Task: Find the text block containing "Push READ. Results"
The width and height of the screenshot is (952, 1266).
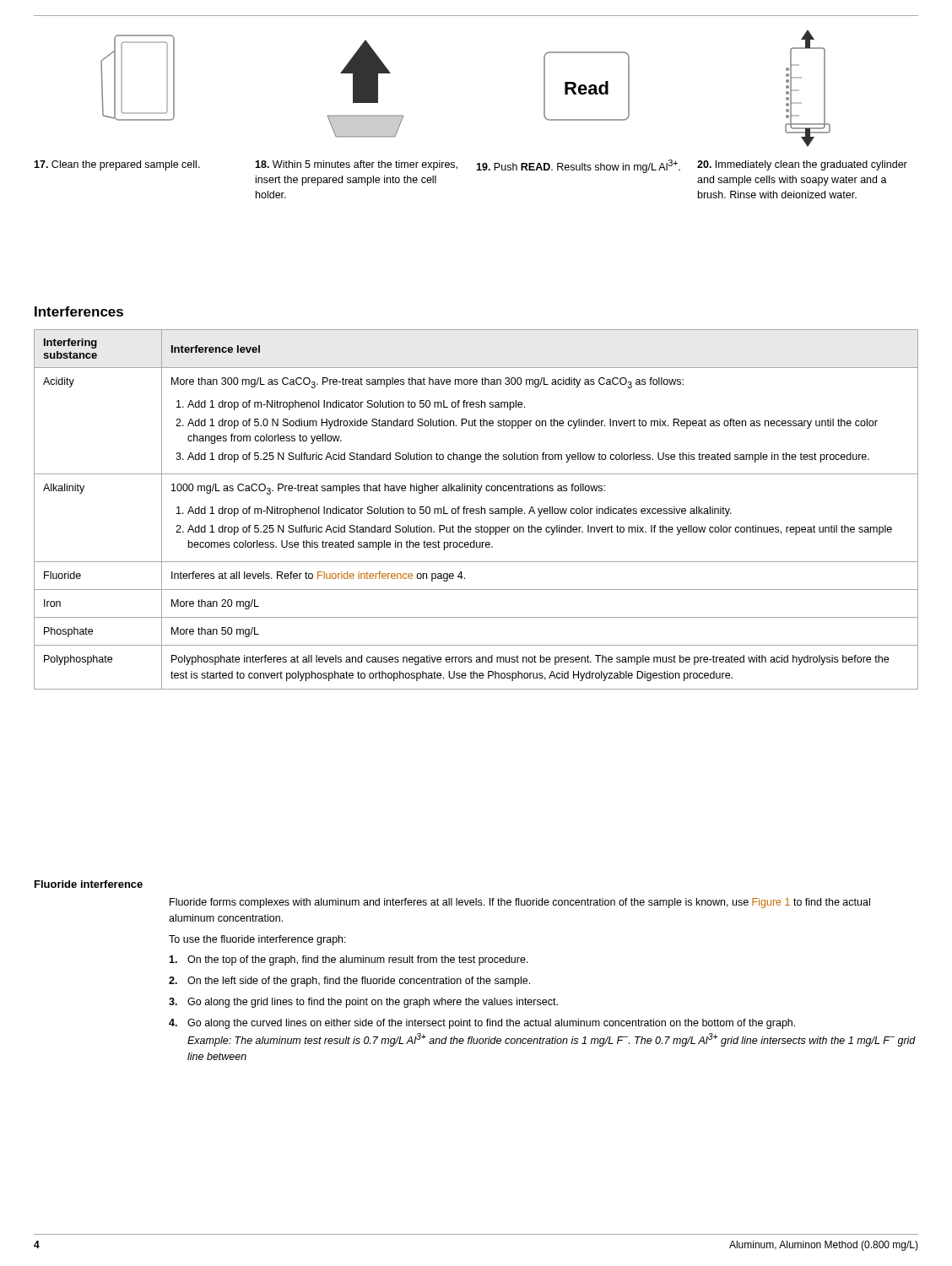Action: click(x=578, y=166)
